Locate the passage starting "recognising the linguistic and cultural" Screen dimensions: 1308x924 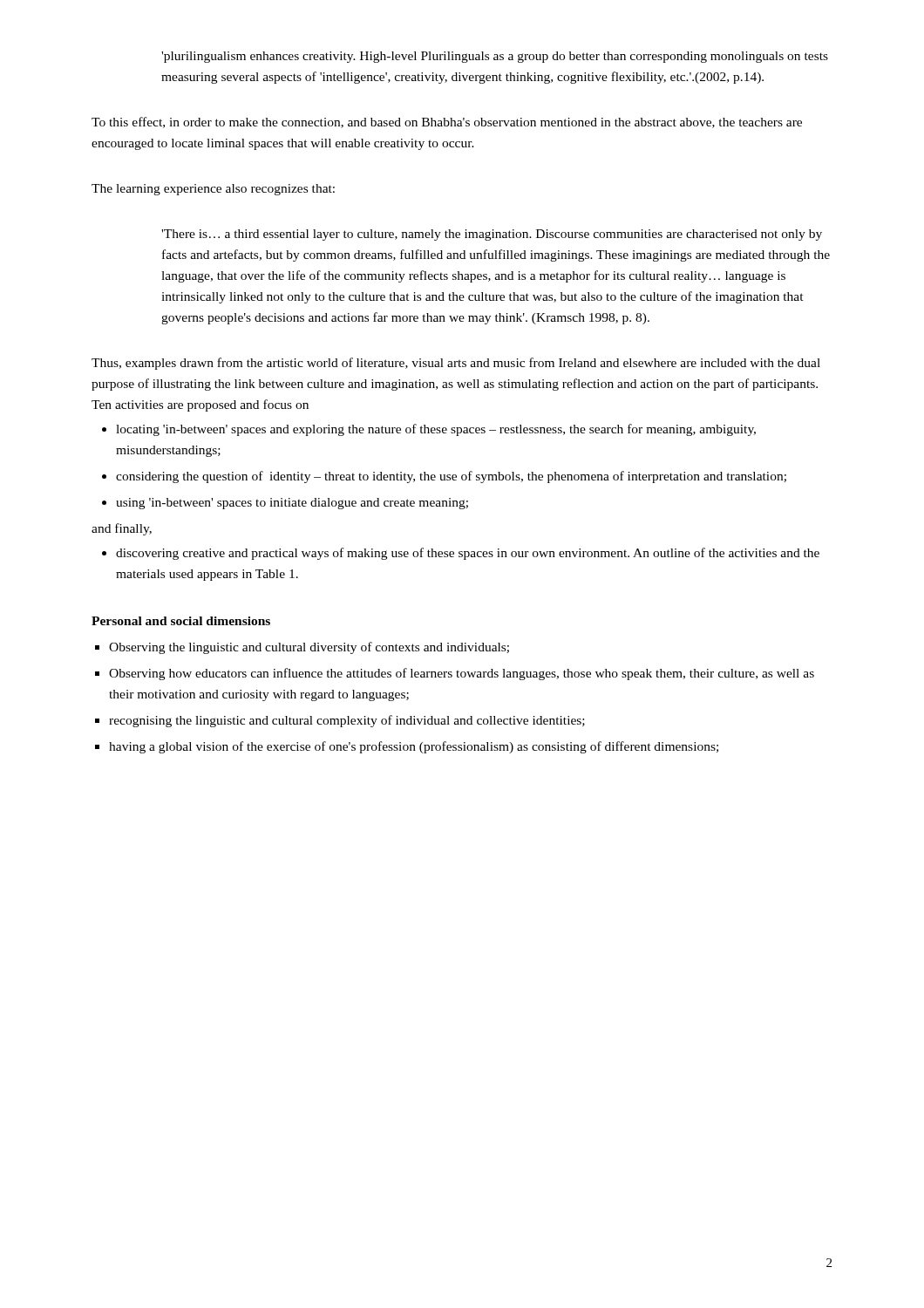(347, 720)
